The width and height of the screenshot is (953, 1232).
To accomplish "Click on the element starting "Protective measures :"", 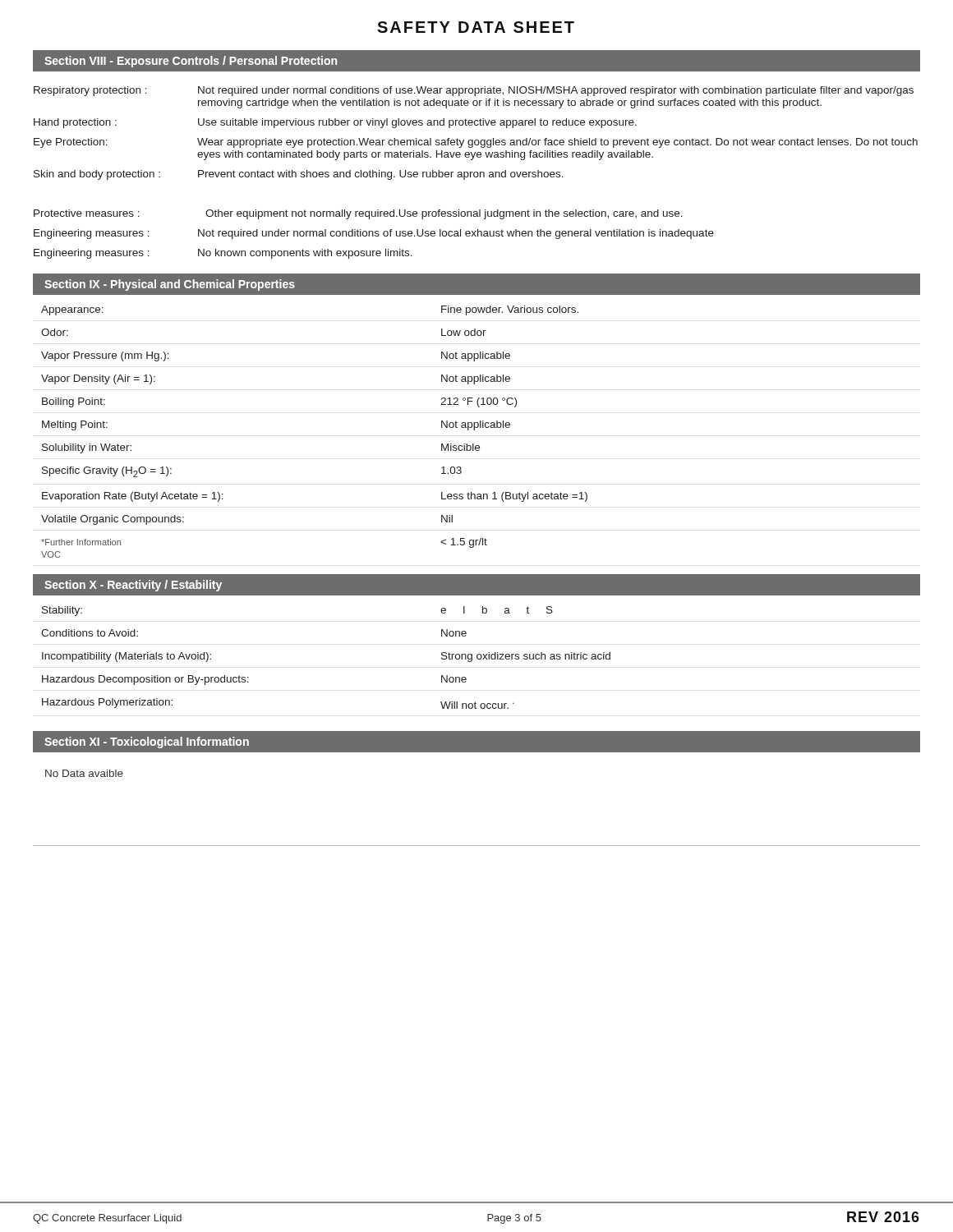I will click(476, 213).
